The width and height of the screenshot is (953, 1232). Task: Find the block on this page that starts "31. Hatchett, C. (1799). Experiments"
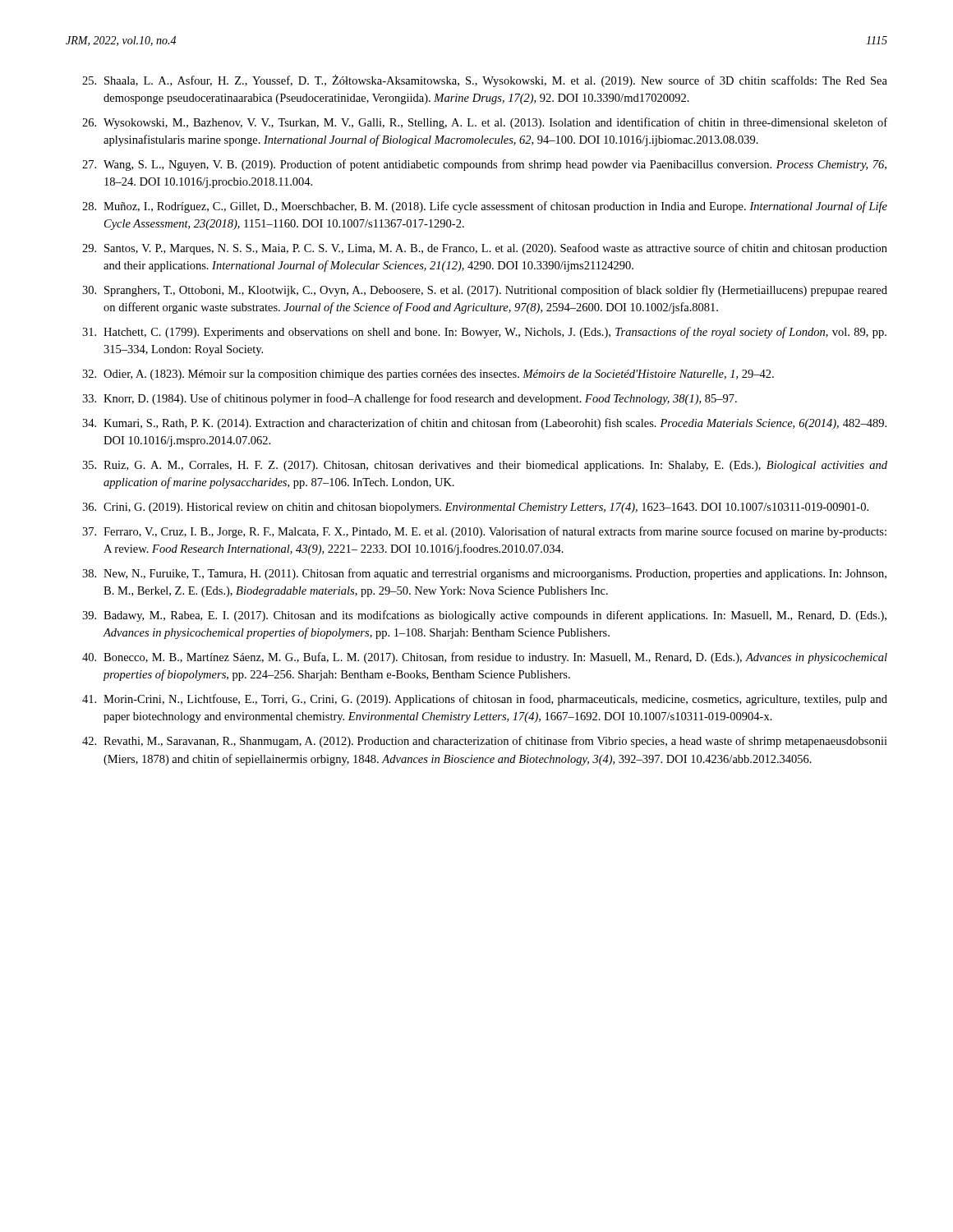476,341
